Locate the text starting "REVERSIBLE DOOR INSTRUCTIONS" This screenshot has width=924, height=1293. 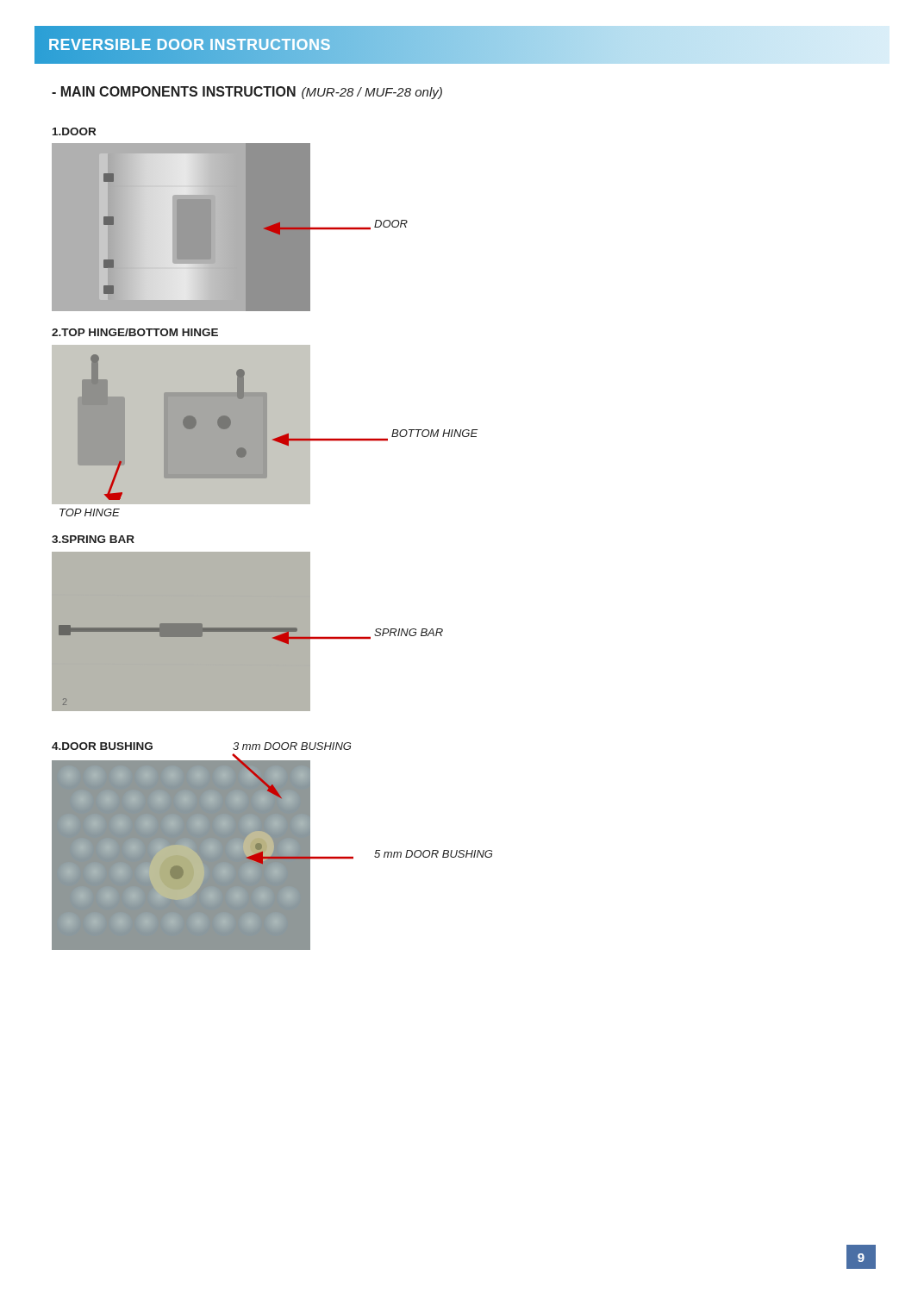click(190, 45)
